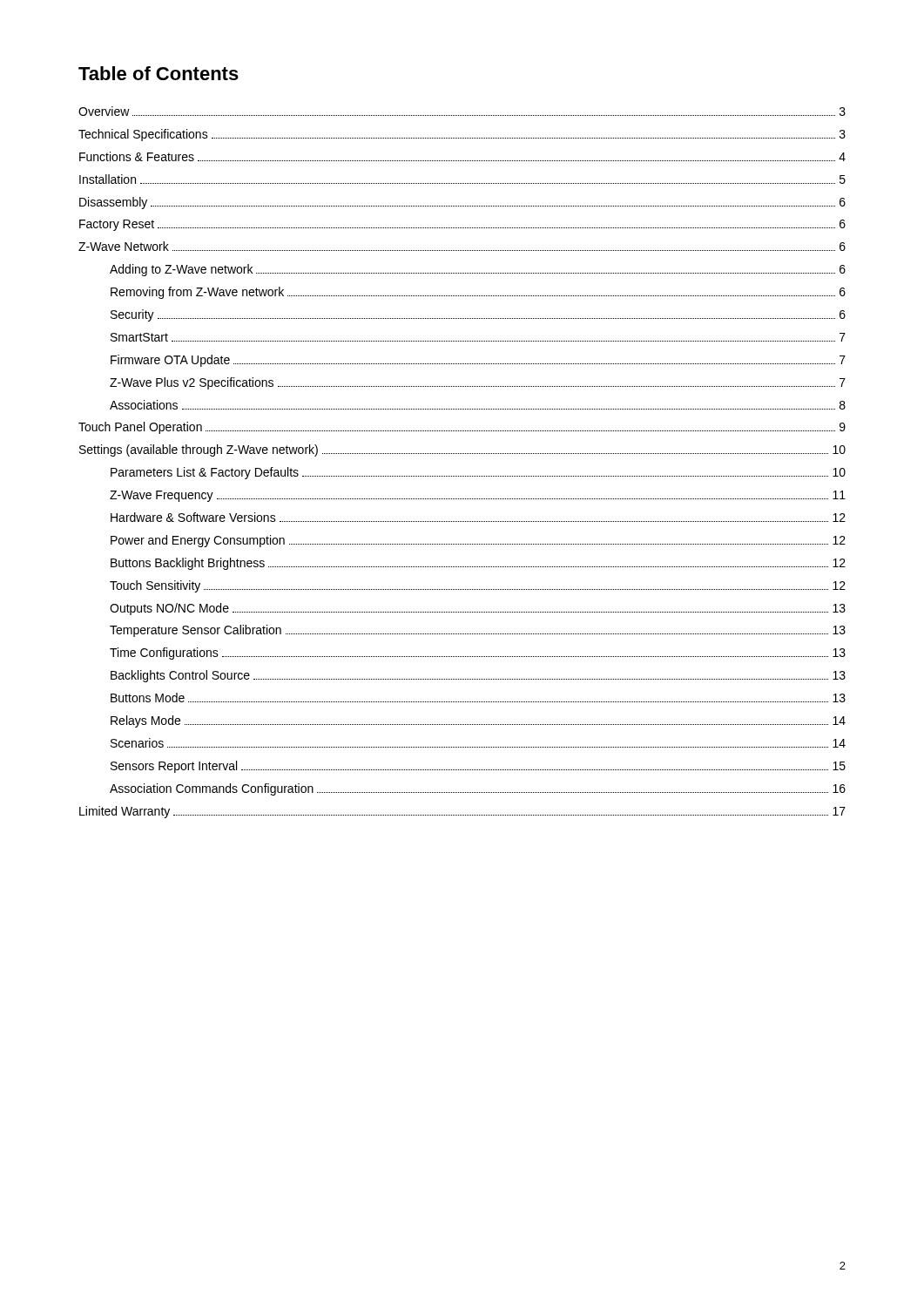The height and width of the screenshot is (1307, 924).
Task: Navigate to the region starting "Associations 8"
Action: [x=478, y=406]
